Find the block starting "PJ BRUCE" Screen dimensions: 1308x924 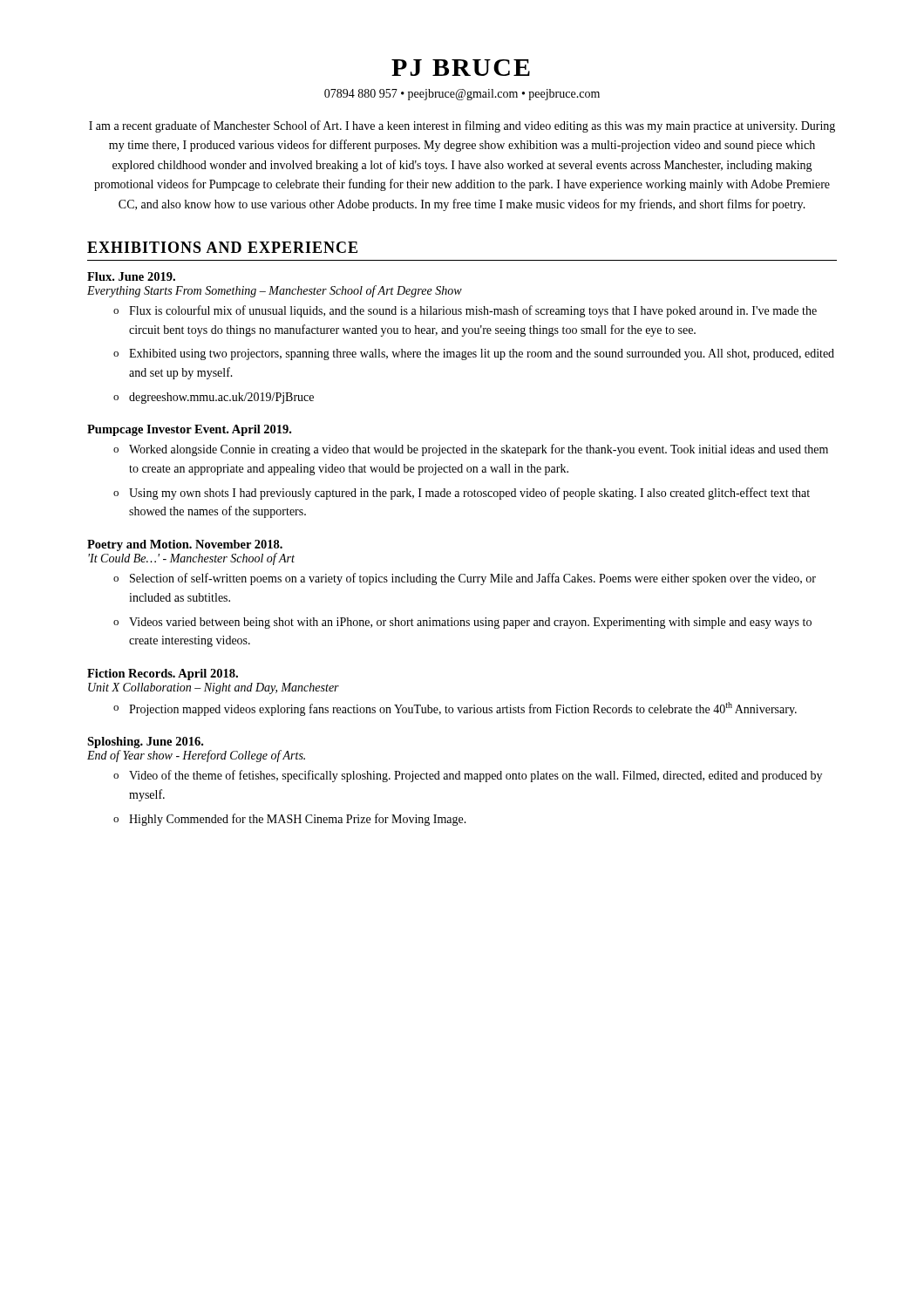[462, 67]
